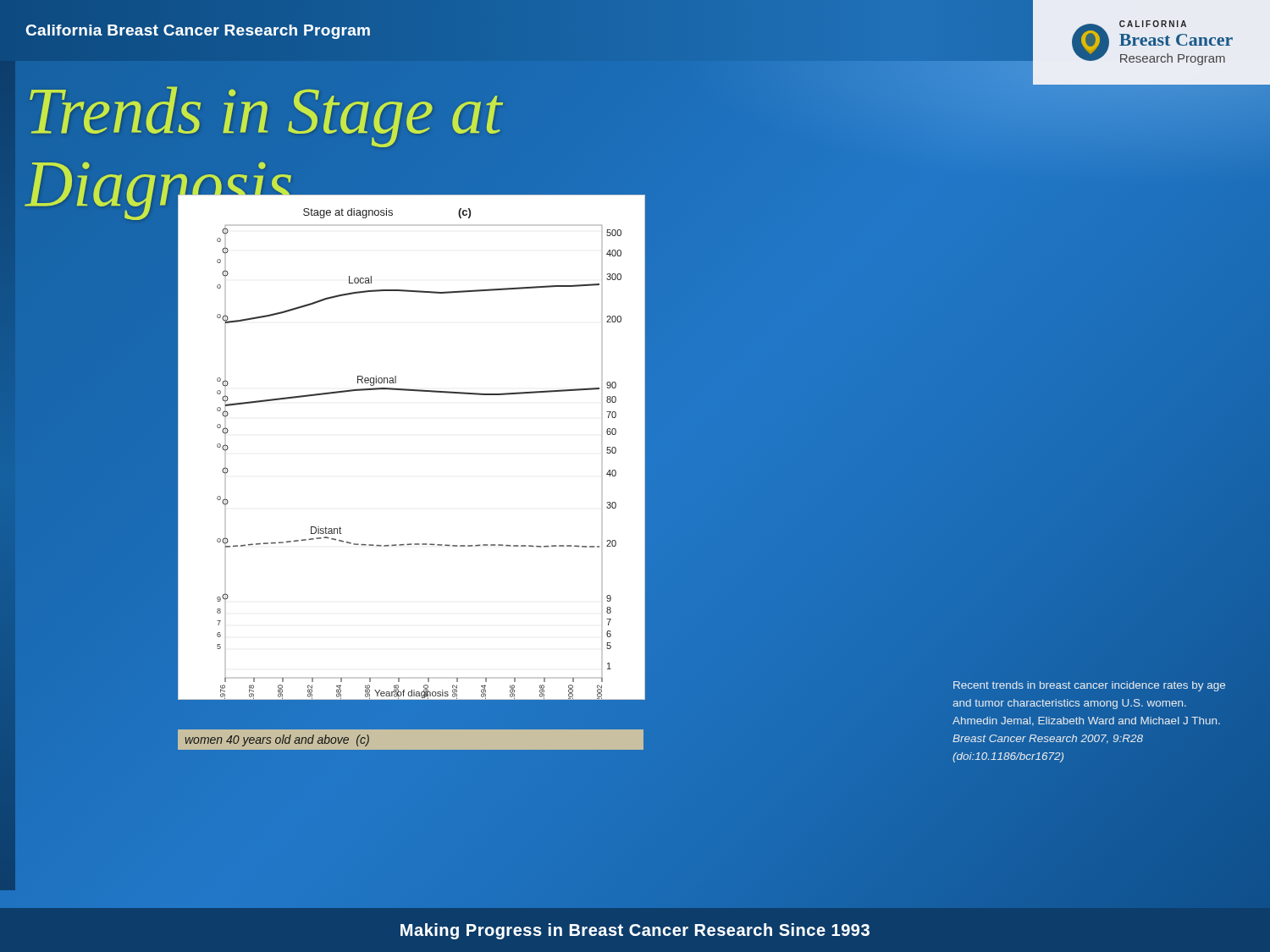The image size is (1270, 952).
Task: Click the title that begins "Trends in Stage"
Action: 389,143
